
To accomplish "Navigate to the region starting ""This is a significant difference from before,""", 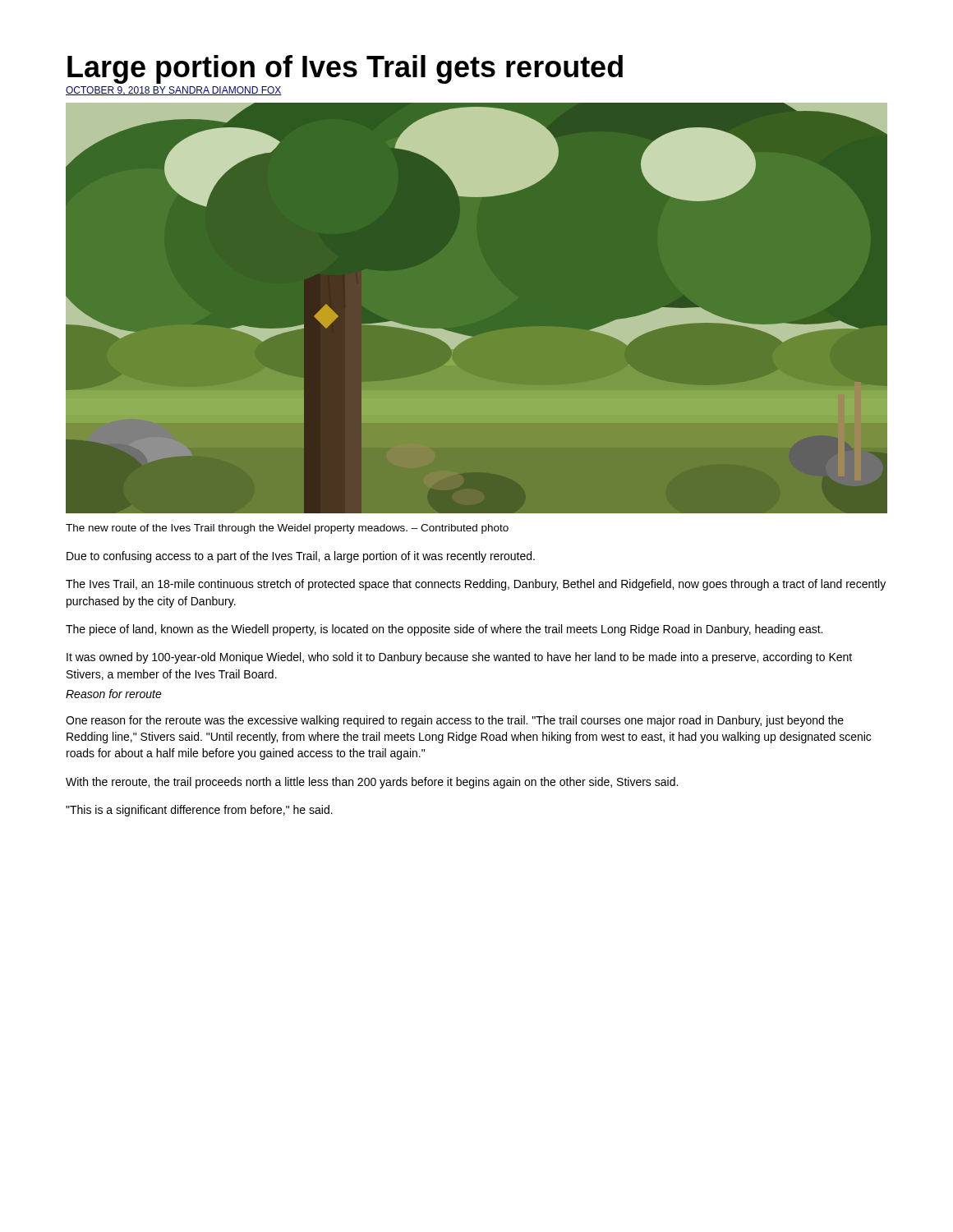I will coord(199,811).
